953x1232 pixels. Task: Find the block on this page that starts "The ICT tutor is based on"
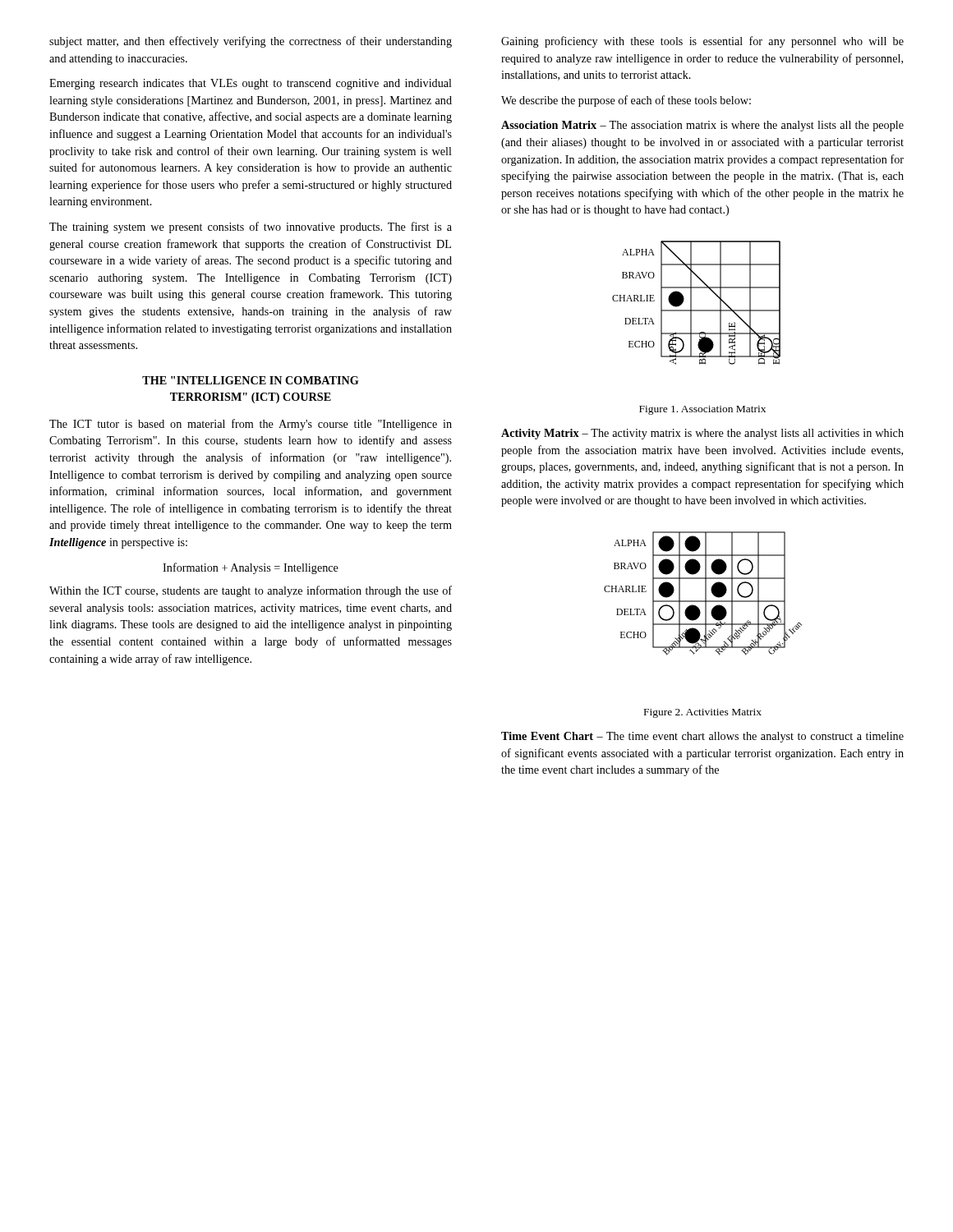[251, 483]
